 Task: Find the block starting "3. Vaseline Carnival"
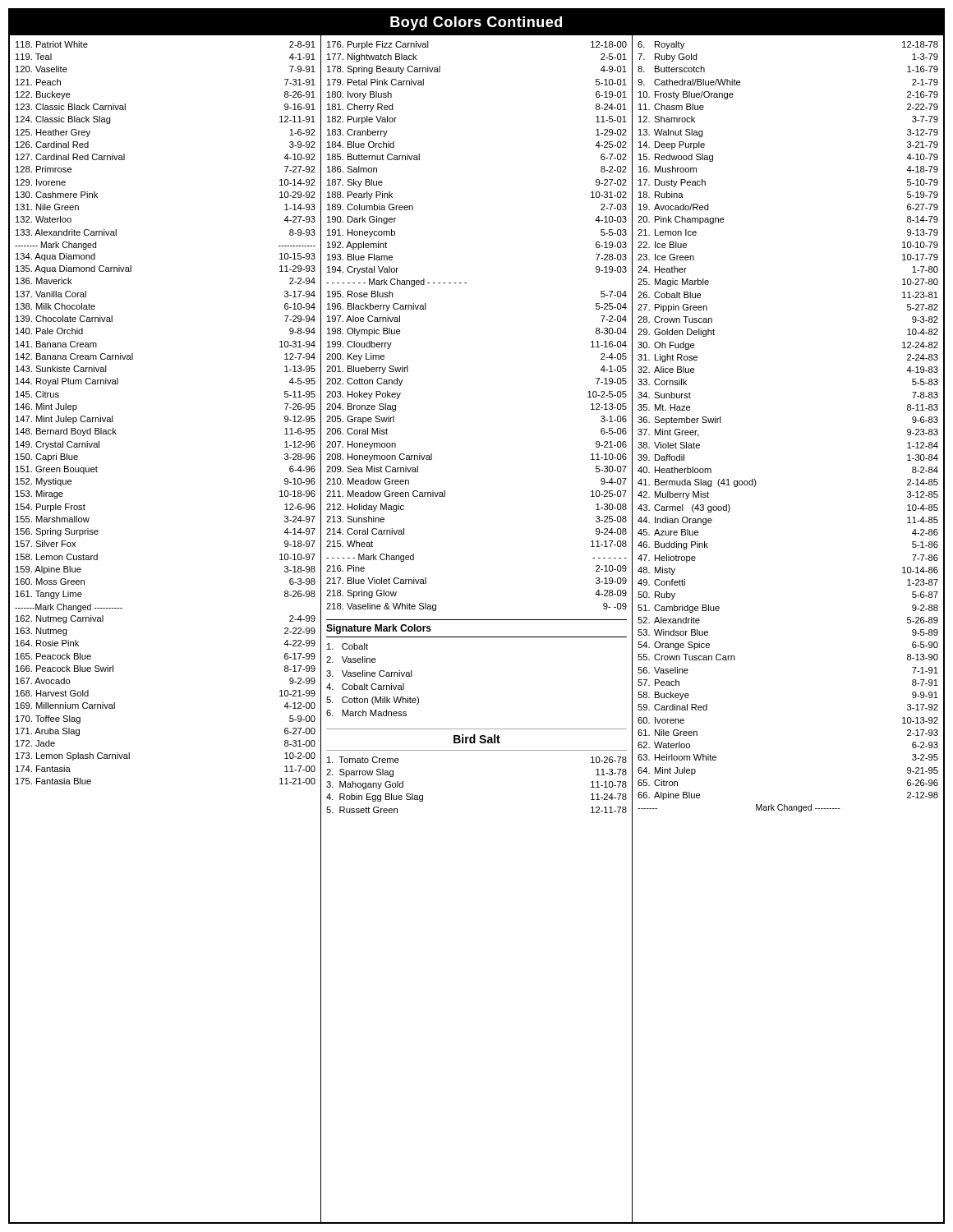[369, 673]
